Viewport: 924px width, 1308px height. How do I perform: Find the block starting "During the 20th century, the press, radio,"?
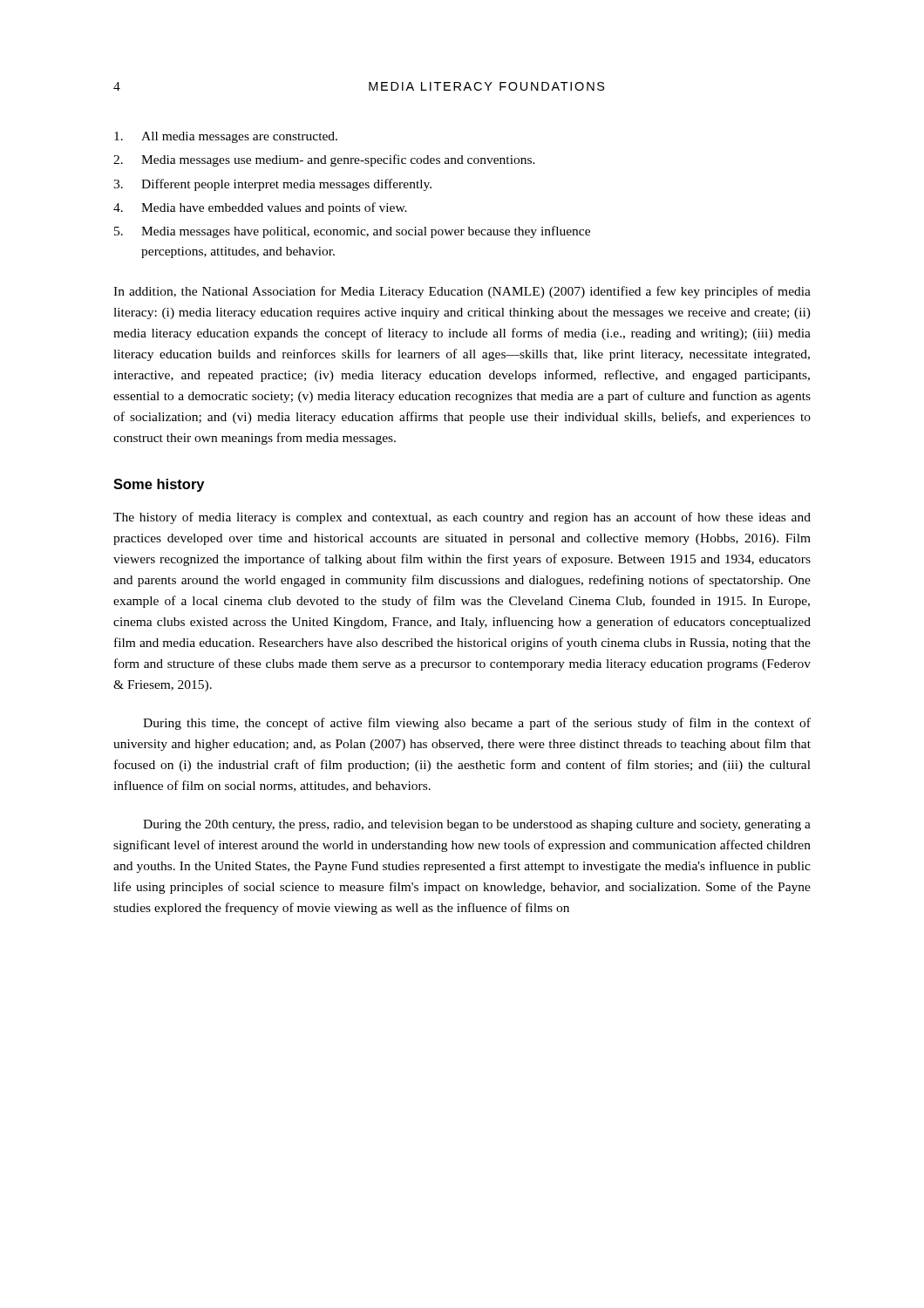pos(462,865)
